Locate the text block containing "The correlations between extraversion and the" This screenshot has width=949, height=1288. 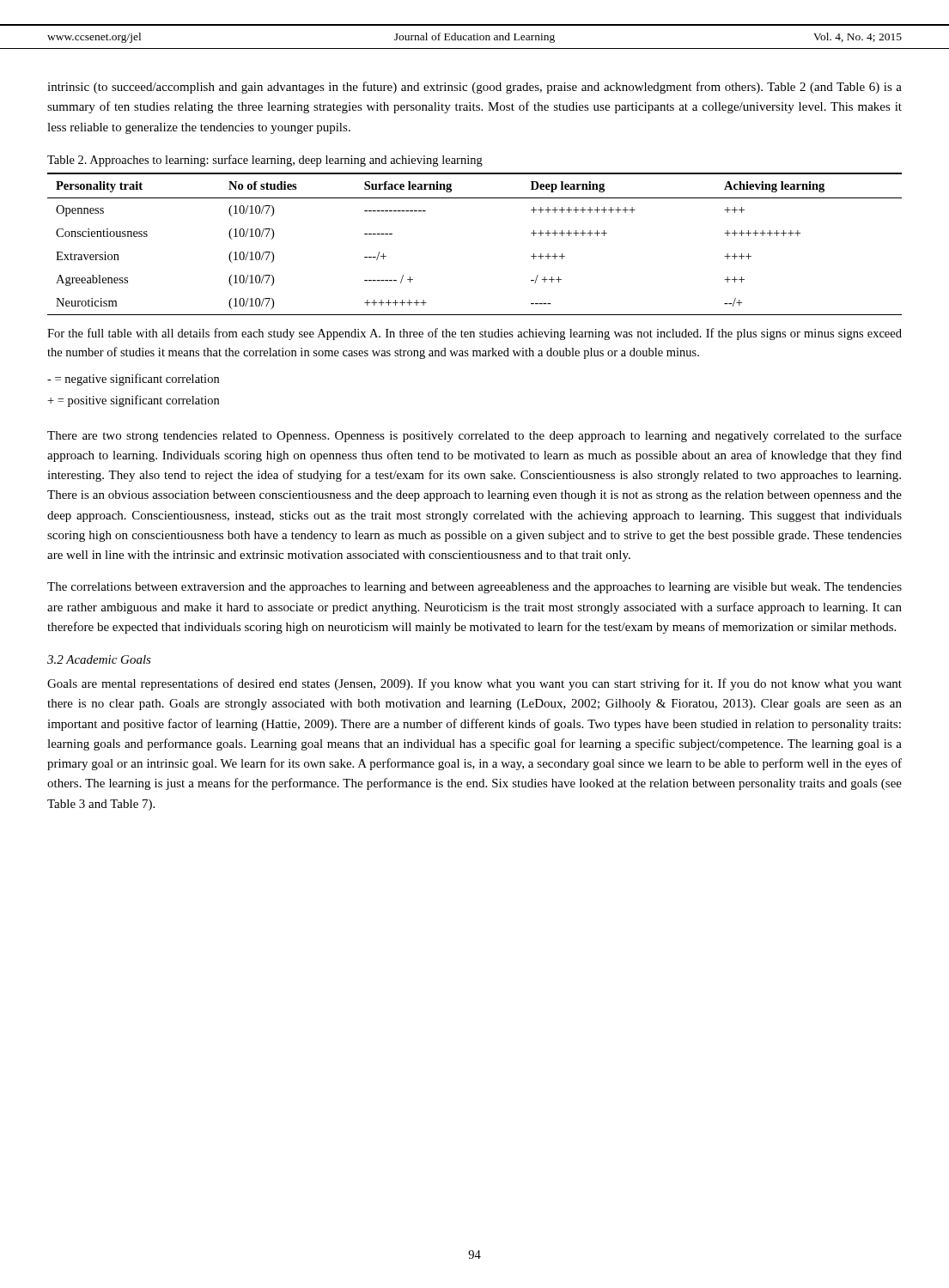point(474,607)
